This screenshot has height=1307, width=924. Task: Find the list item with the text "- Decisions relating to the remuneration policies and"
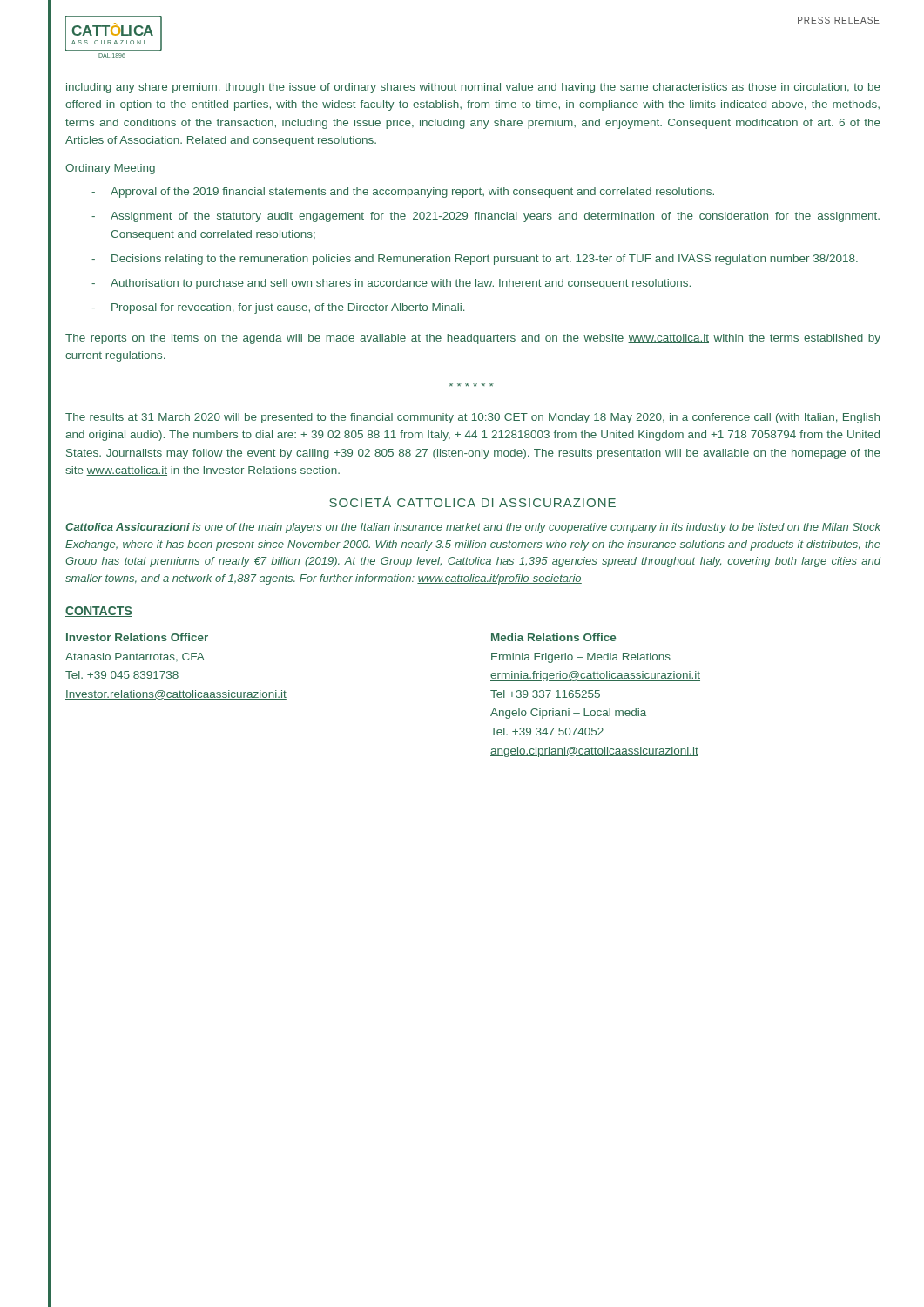click(x=486, y=259)
